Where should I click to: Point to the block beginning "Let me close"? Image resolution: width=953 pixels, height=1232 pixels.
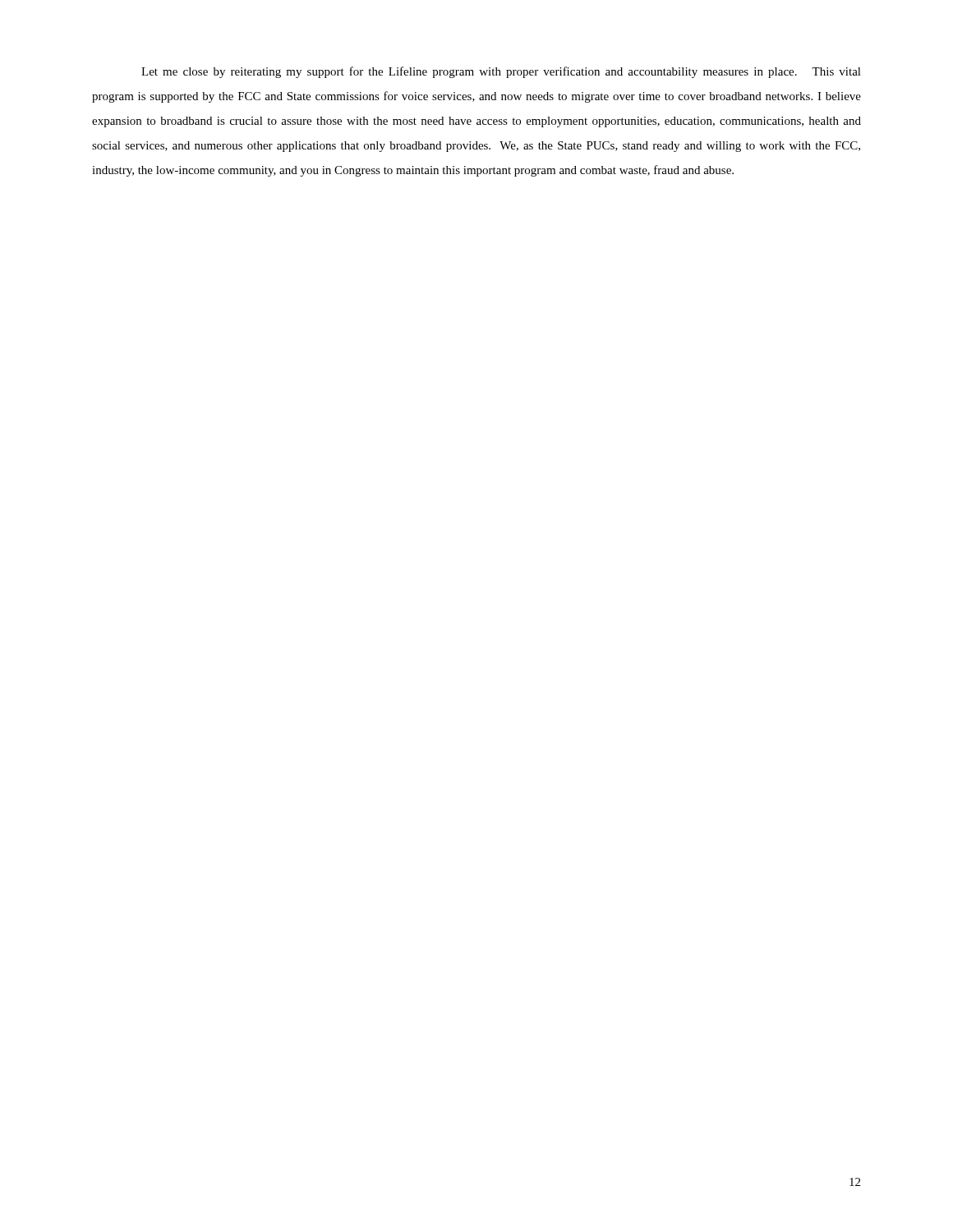coord(476,121)
